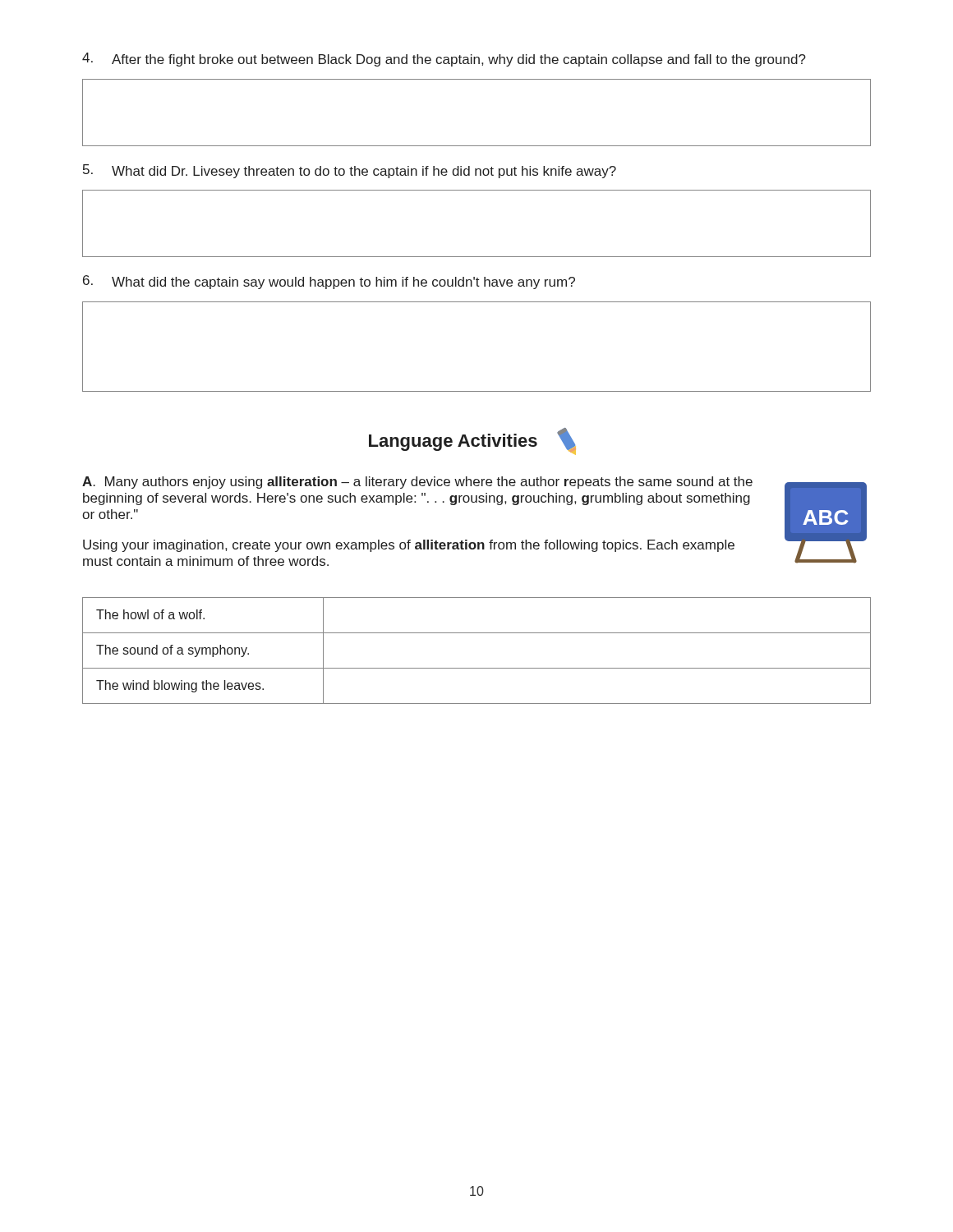Locate the block of text that opens with "4. After the fight broke"
This screenshot has width=953, height=1232.
476,98
